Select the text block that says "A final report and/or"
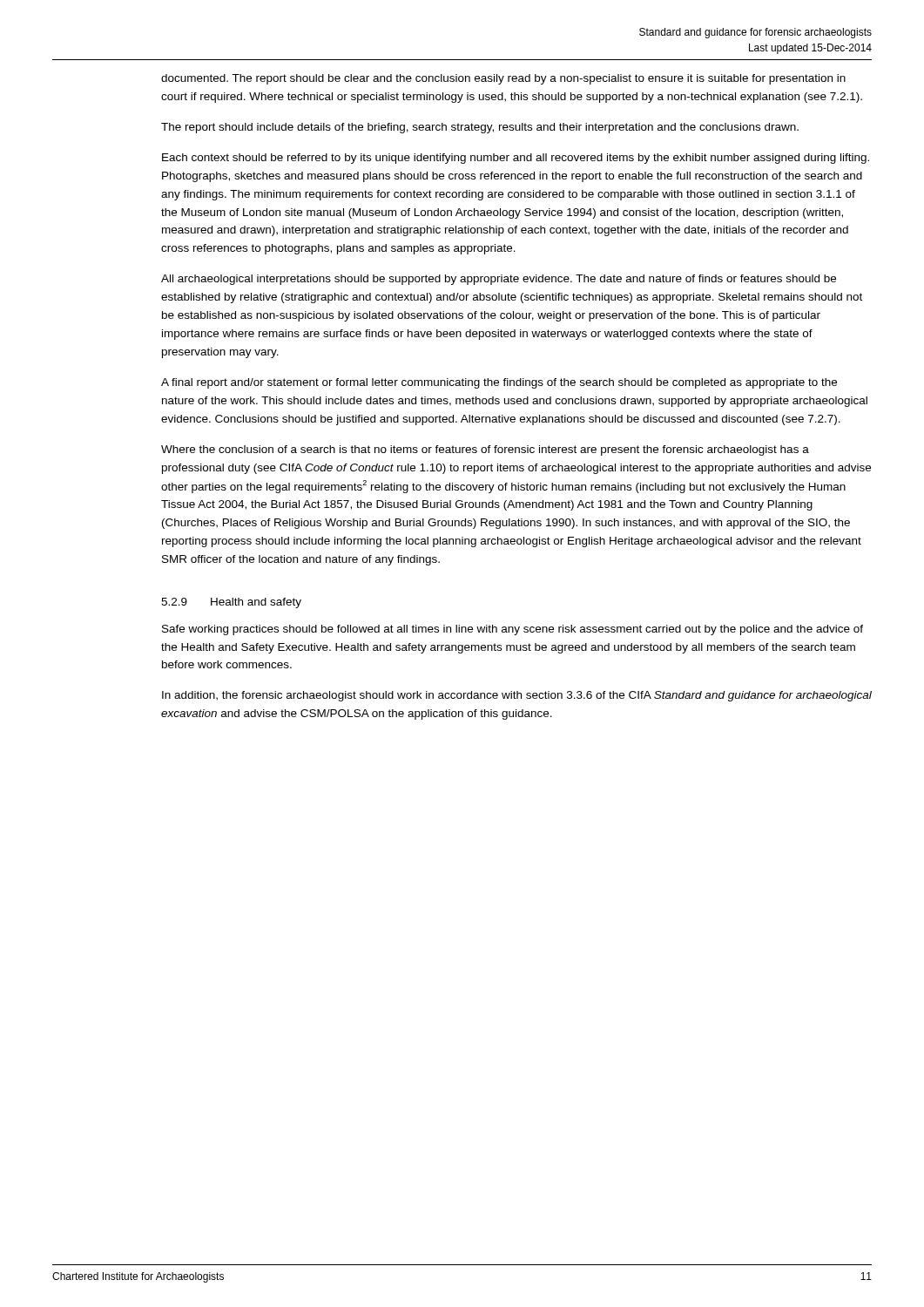 click(x=515, y=400)
